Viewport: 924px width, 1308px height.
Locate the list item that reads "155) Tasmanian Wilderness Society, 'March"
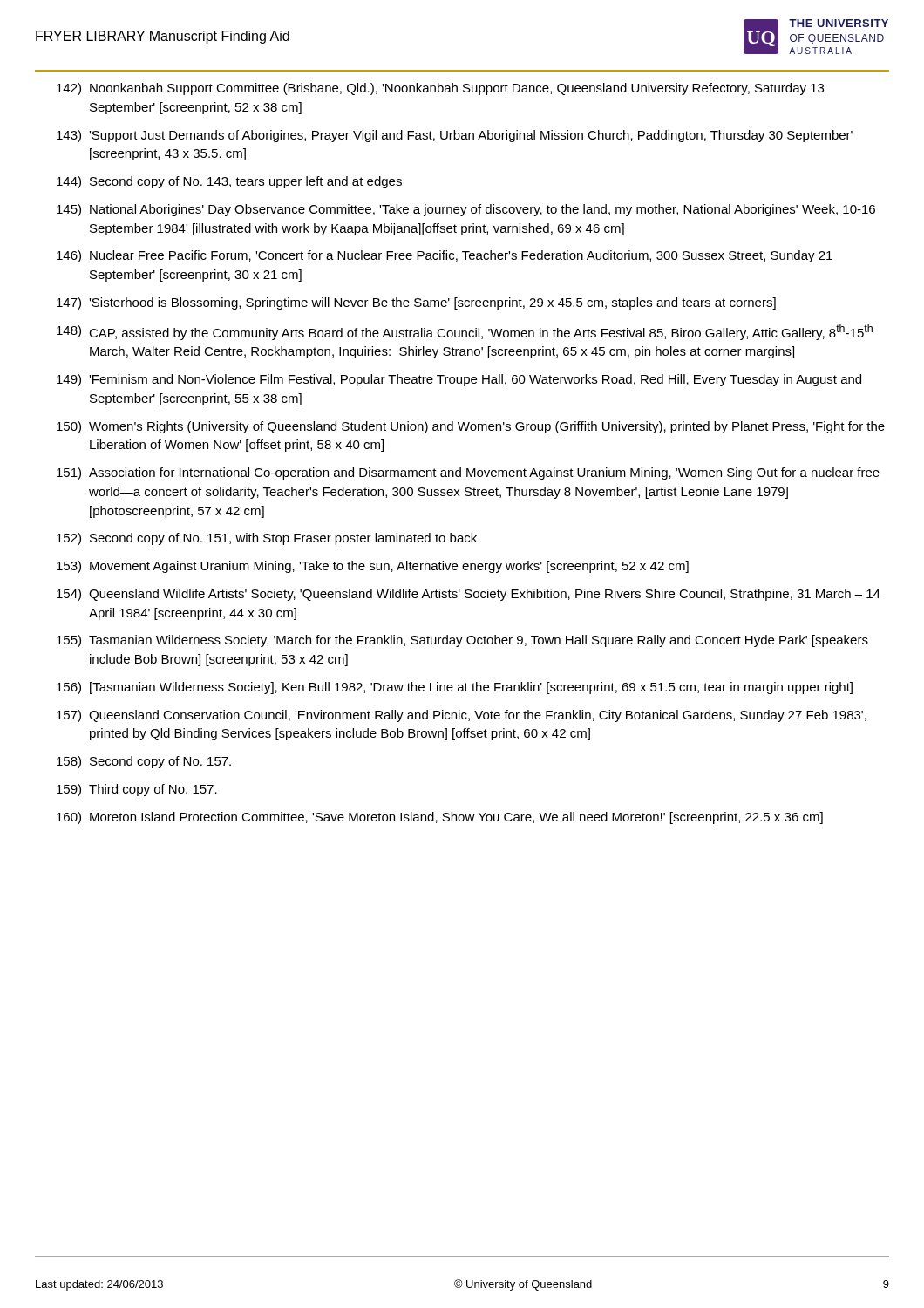click(462, 650)
